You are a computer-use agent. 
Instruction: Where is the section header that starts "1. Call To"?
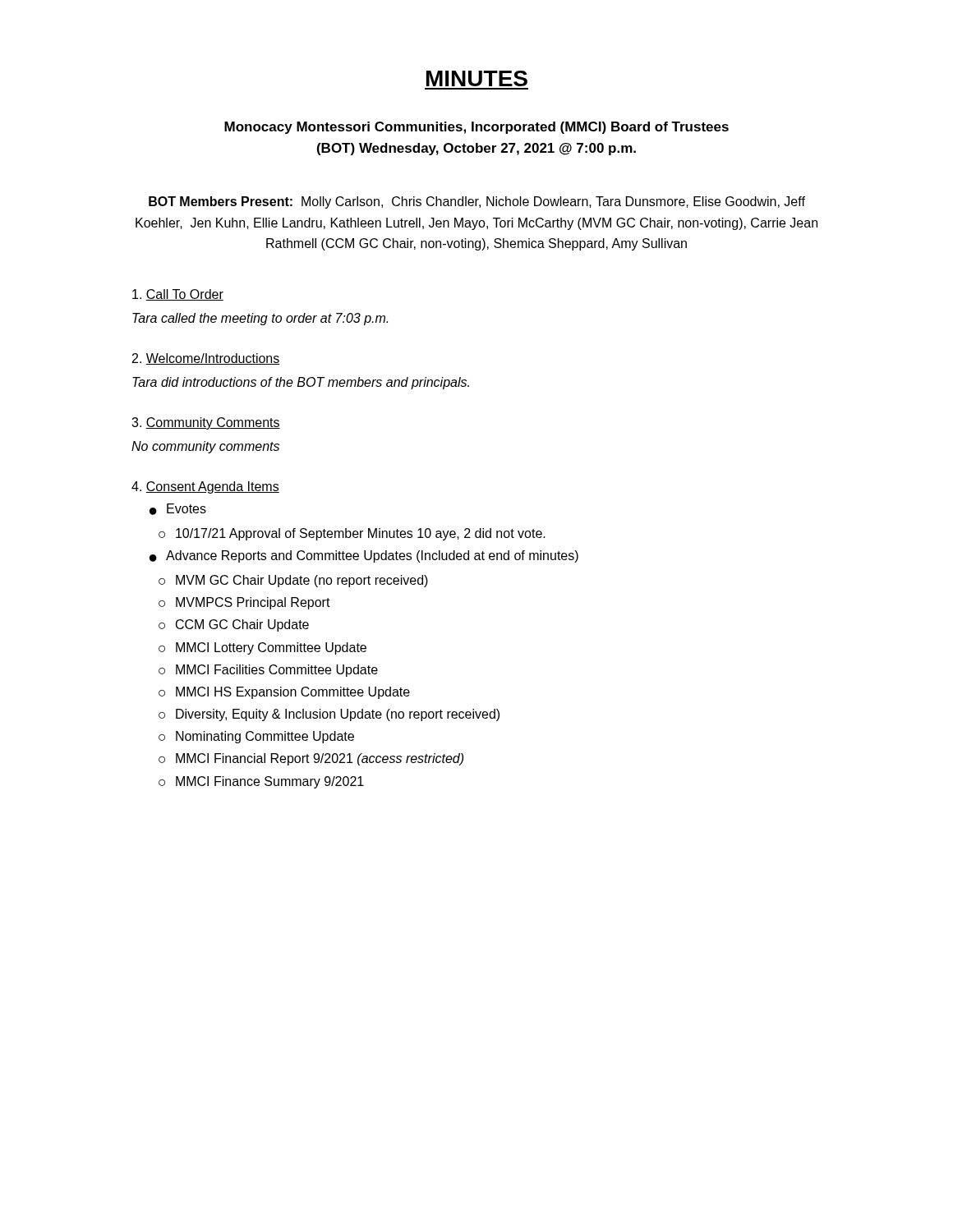(177, 294)
